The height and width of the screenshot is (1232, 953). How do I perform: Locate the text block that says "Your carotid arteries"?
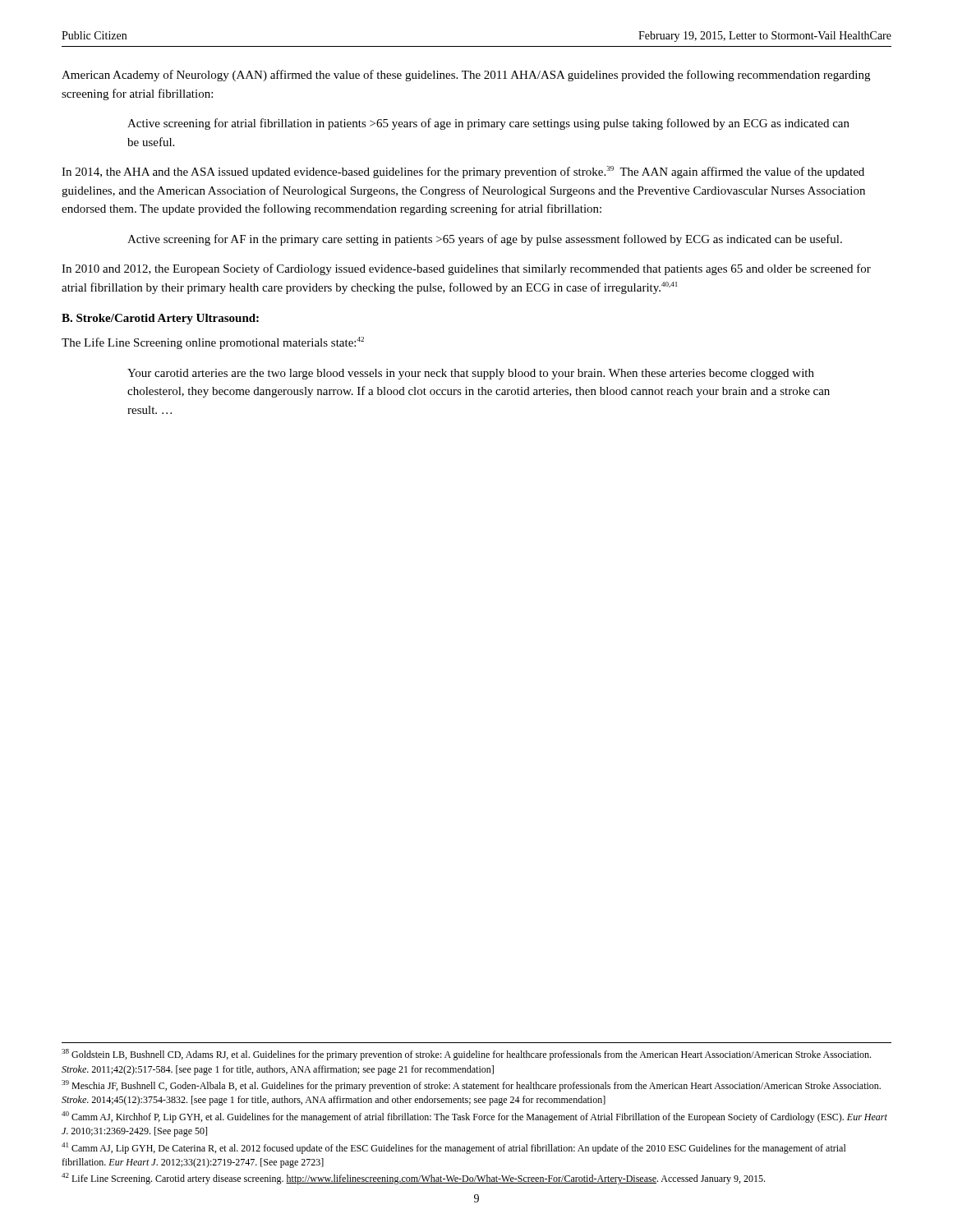pos(479,391)
